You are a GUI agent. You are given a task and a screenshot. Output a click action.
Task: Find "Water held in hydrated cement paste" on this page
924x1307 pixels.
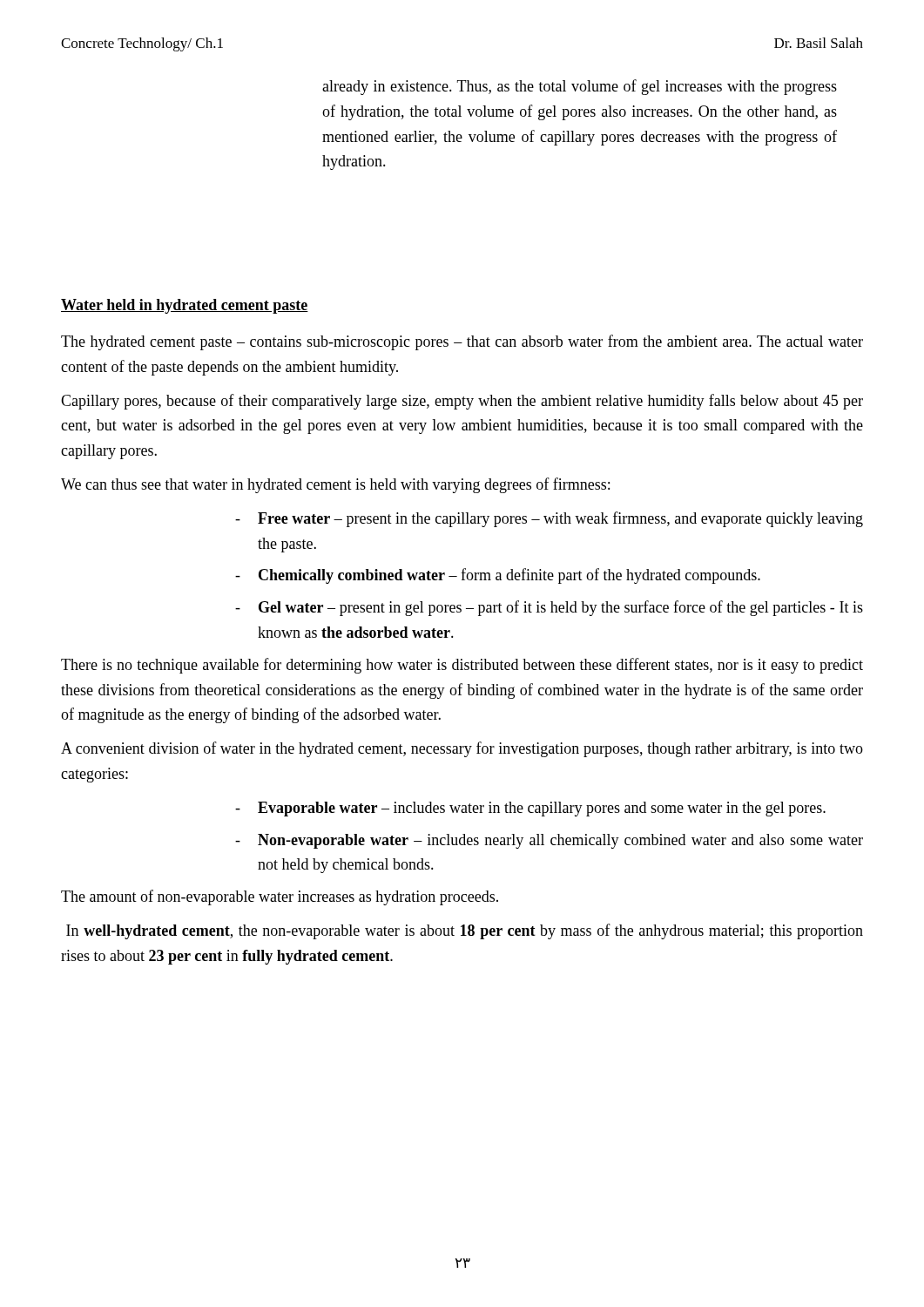(184, 305)
